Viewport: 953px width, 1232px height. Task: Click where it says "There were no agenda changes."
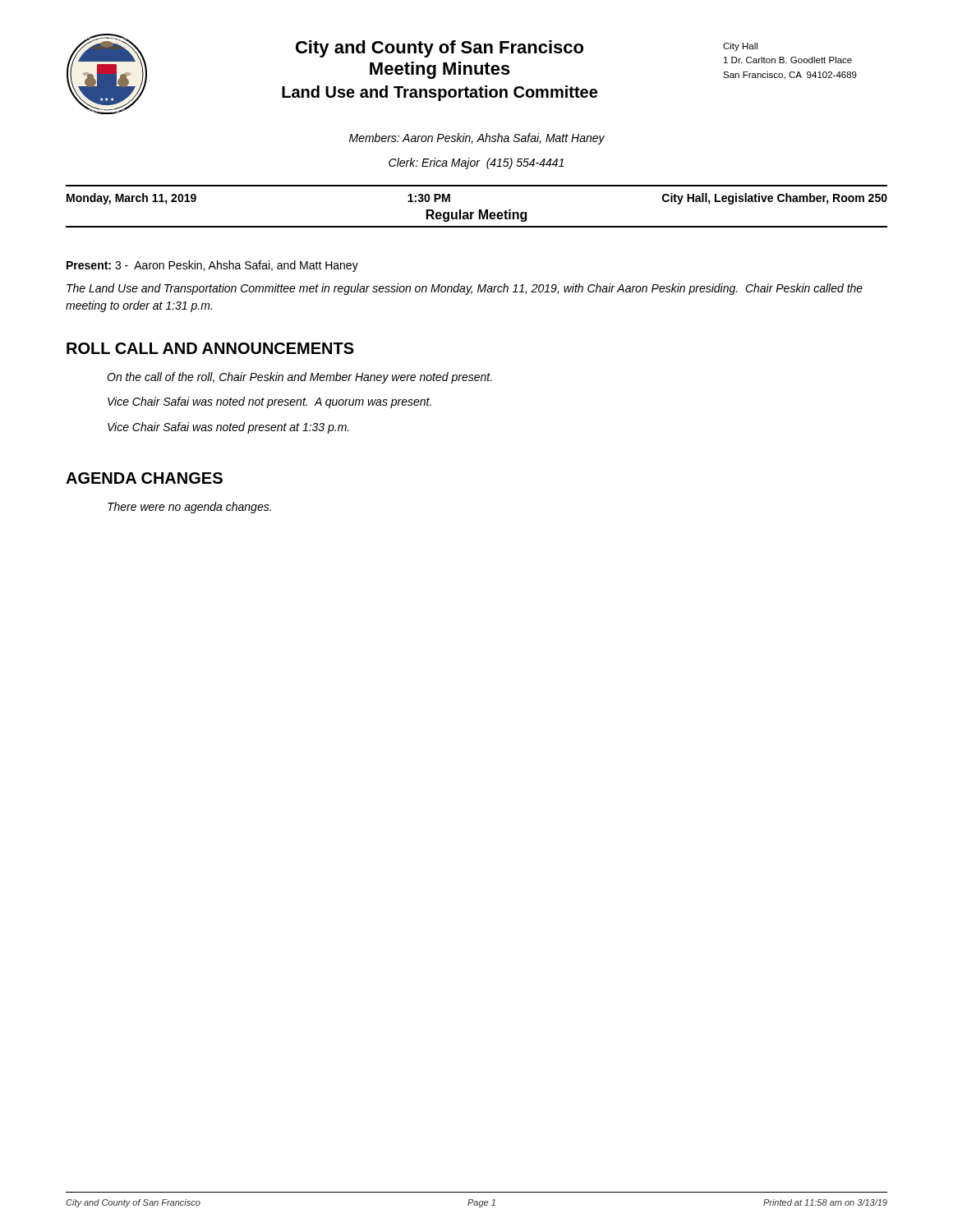point(190,507)
